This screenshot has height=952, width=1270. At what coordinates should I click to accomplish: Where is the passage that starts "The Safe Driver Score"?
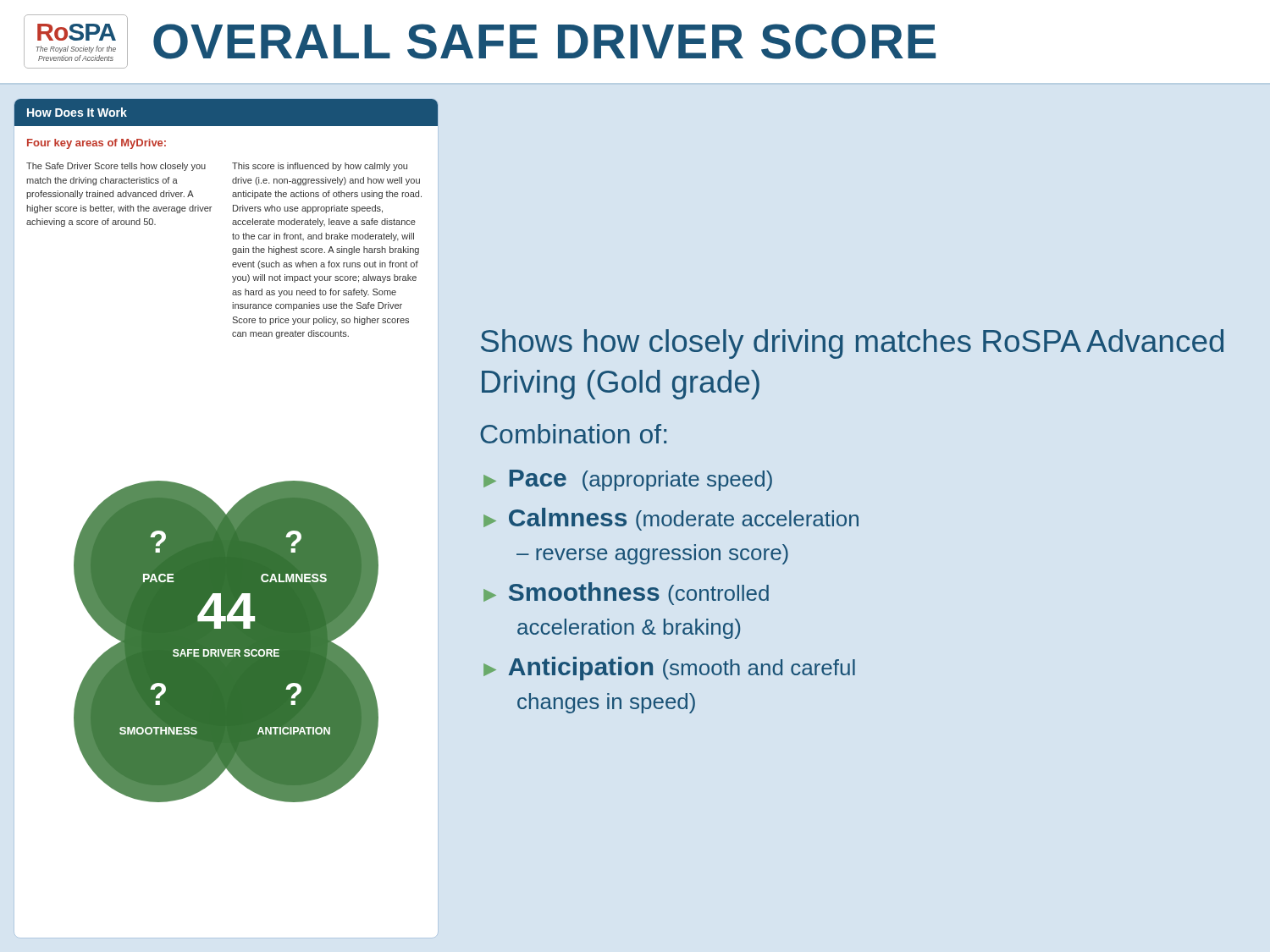[119, 194]
